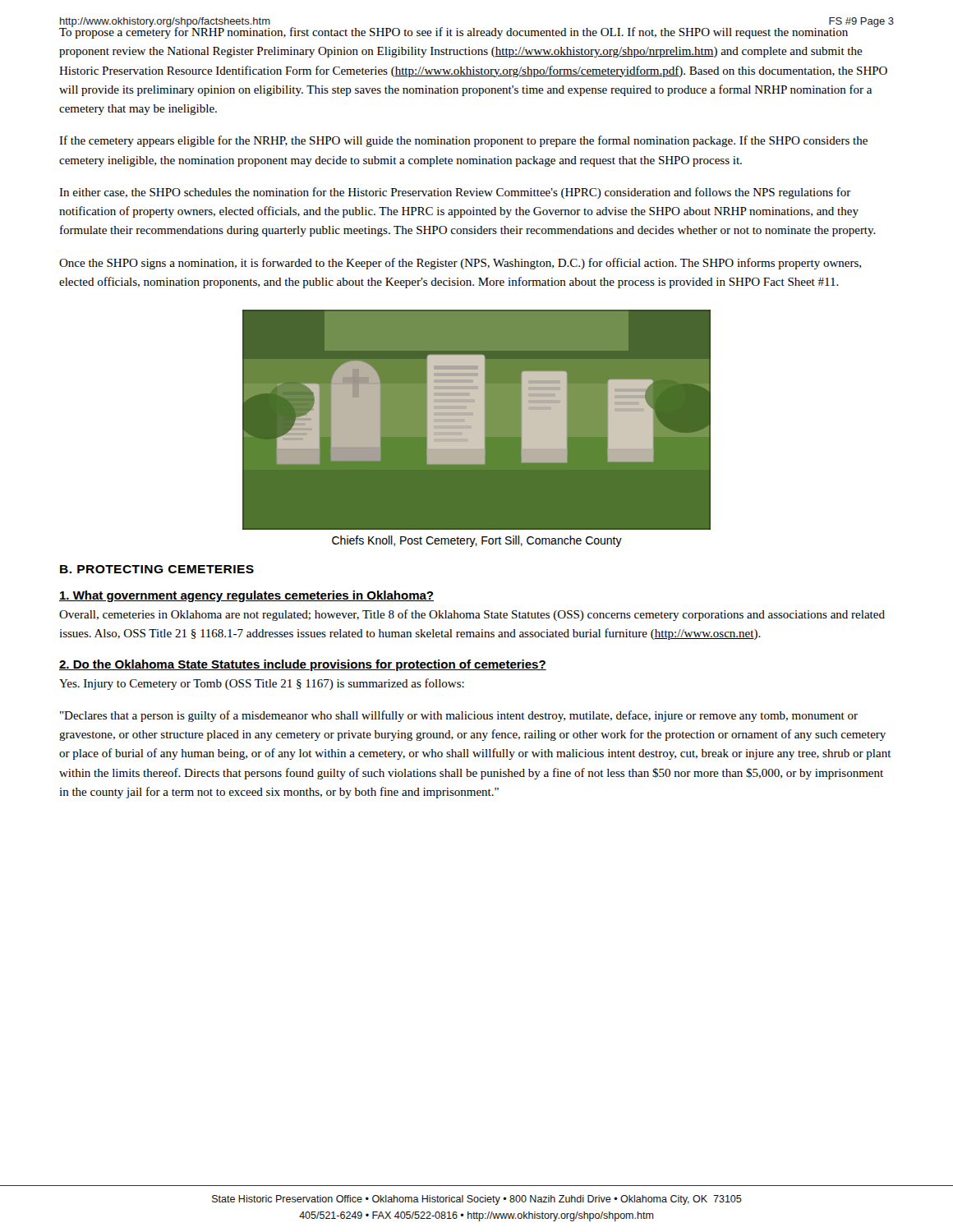
Task: Locate the text starting "1. What government"
Action: pos(246,595)
